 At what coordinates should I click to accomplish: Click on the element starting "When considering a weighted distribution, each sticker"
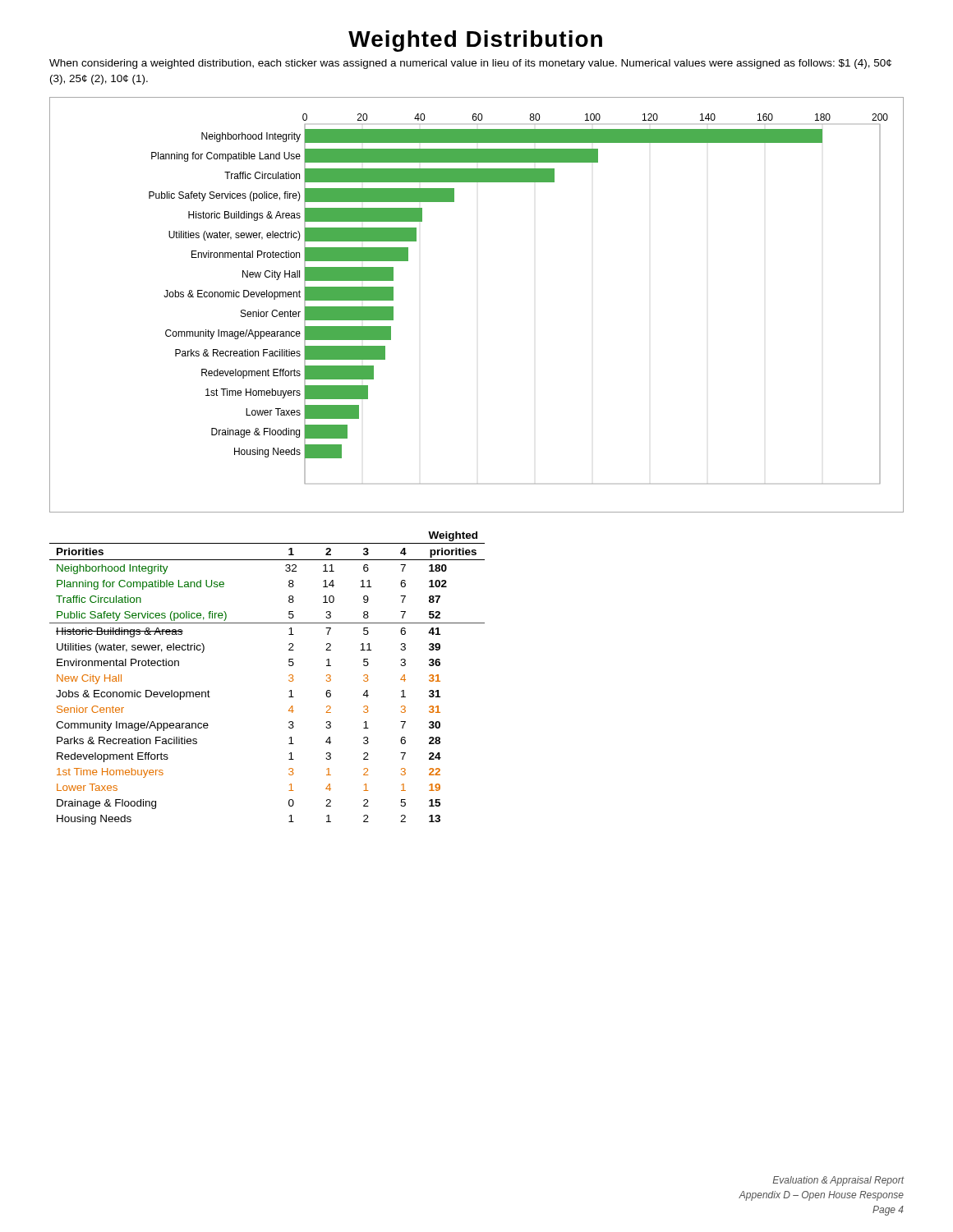tap(471, 71)
